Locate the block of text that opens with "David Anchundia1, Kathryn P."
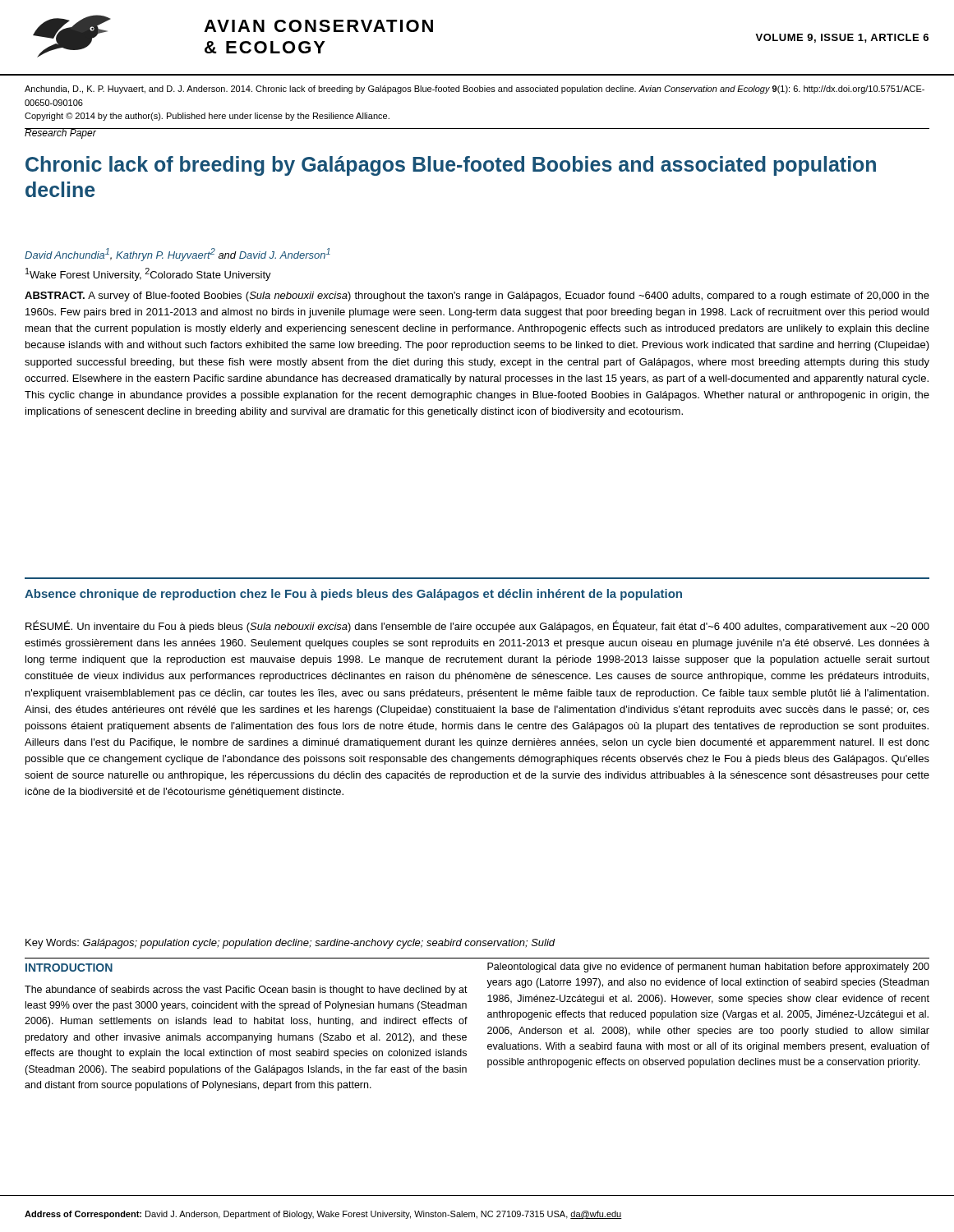 (x=178, y=264)
